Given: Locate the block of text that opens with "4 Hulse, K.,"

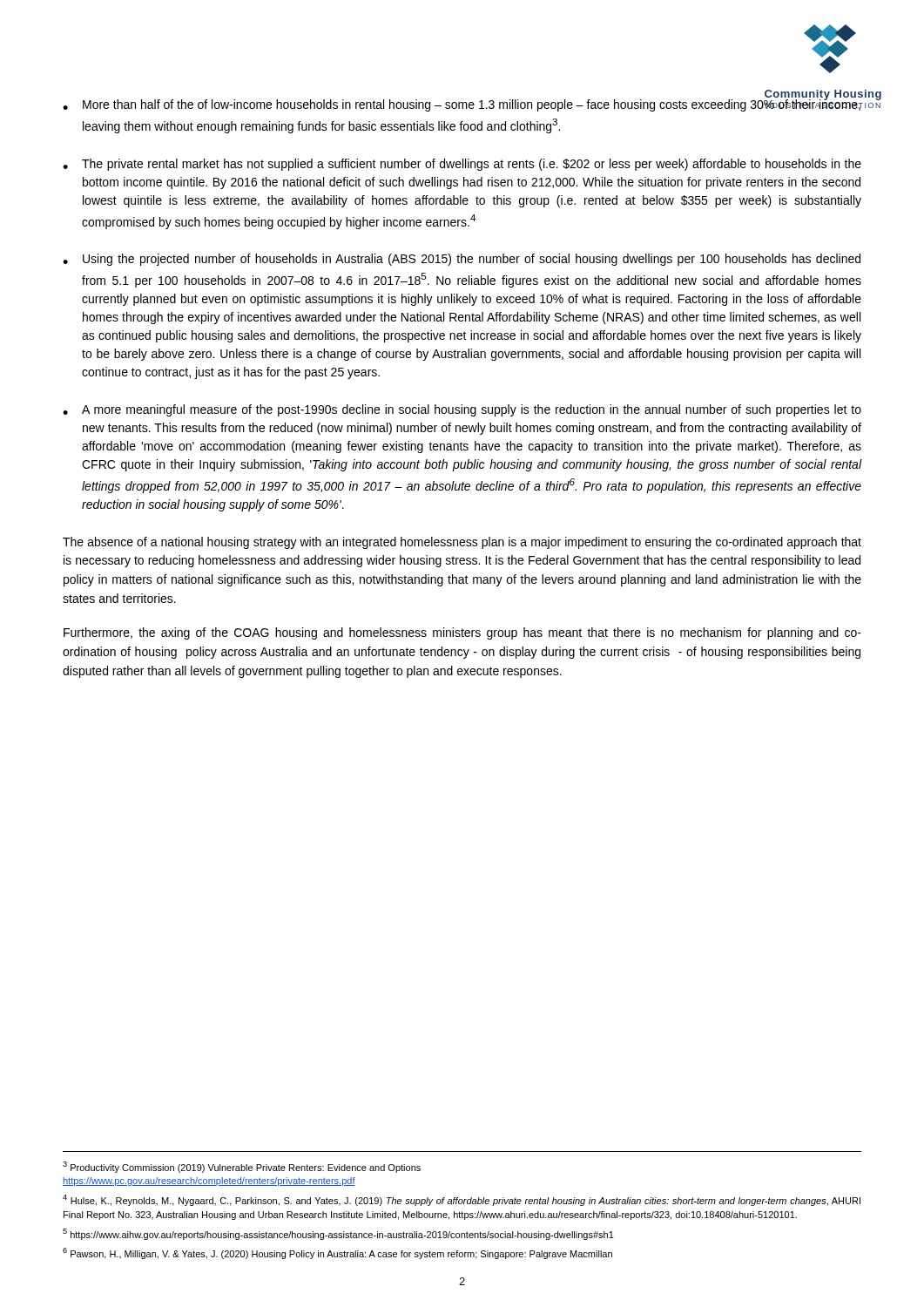Looking at the screenshot, I should (462, 1206).
